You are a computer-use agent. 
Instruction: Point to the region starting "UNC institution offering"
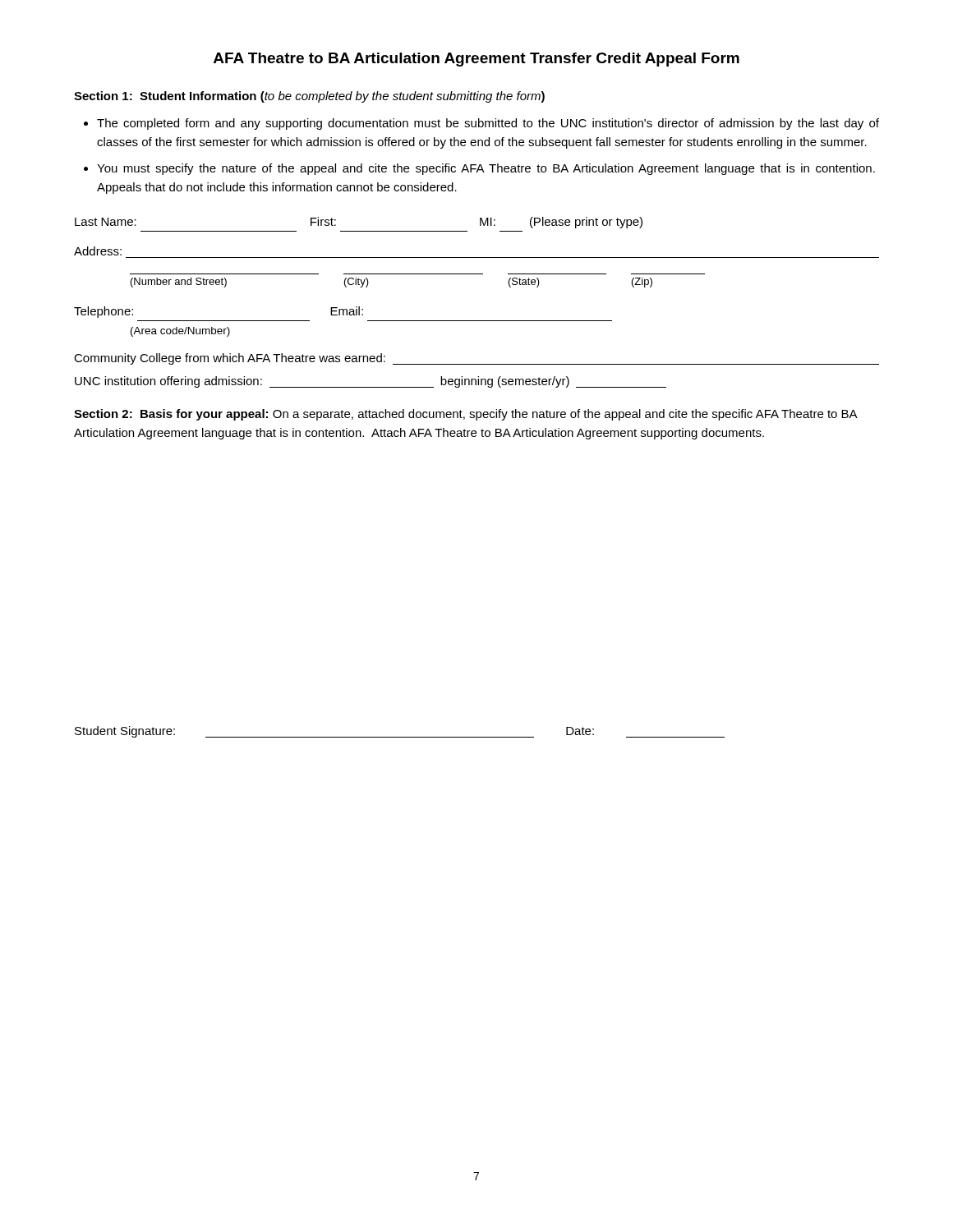point(370,380)
